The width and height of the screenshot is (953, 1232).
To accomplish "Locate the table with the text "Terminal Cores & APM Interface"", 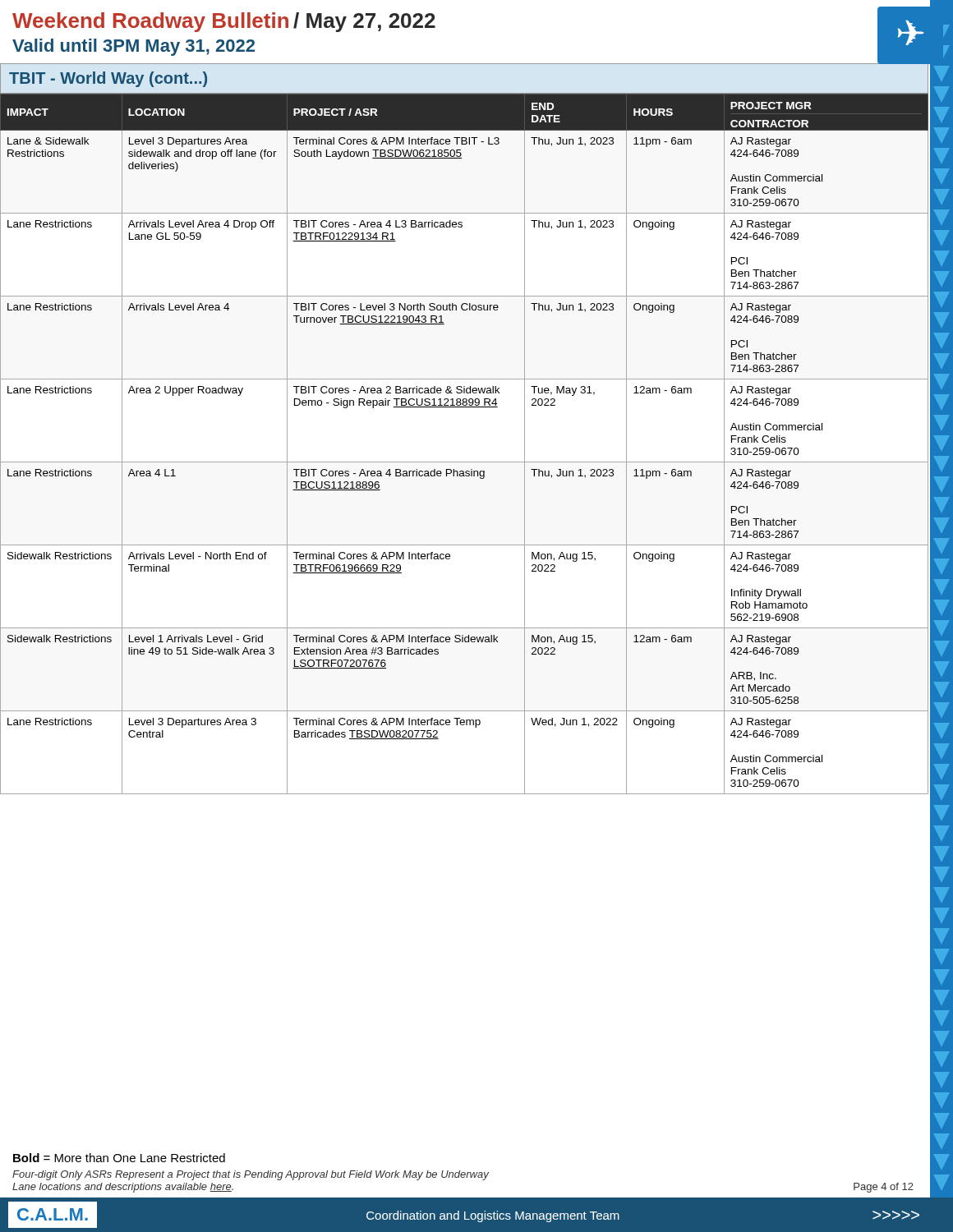I will coord(476,444).
